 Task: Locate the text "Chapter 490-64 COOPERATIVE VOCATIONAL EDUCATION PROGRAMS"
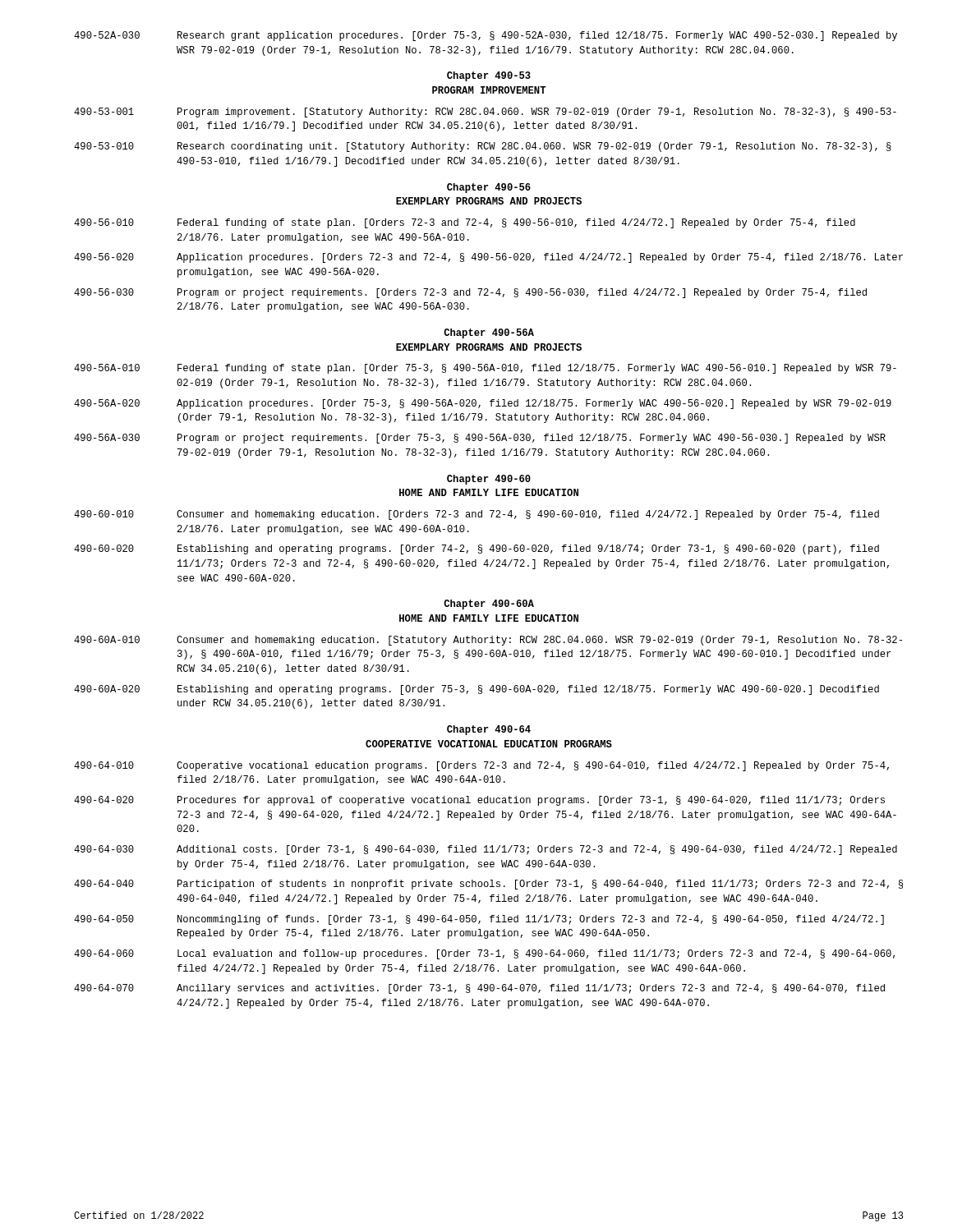489,738
